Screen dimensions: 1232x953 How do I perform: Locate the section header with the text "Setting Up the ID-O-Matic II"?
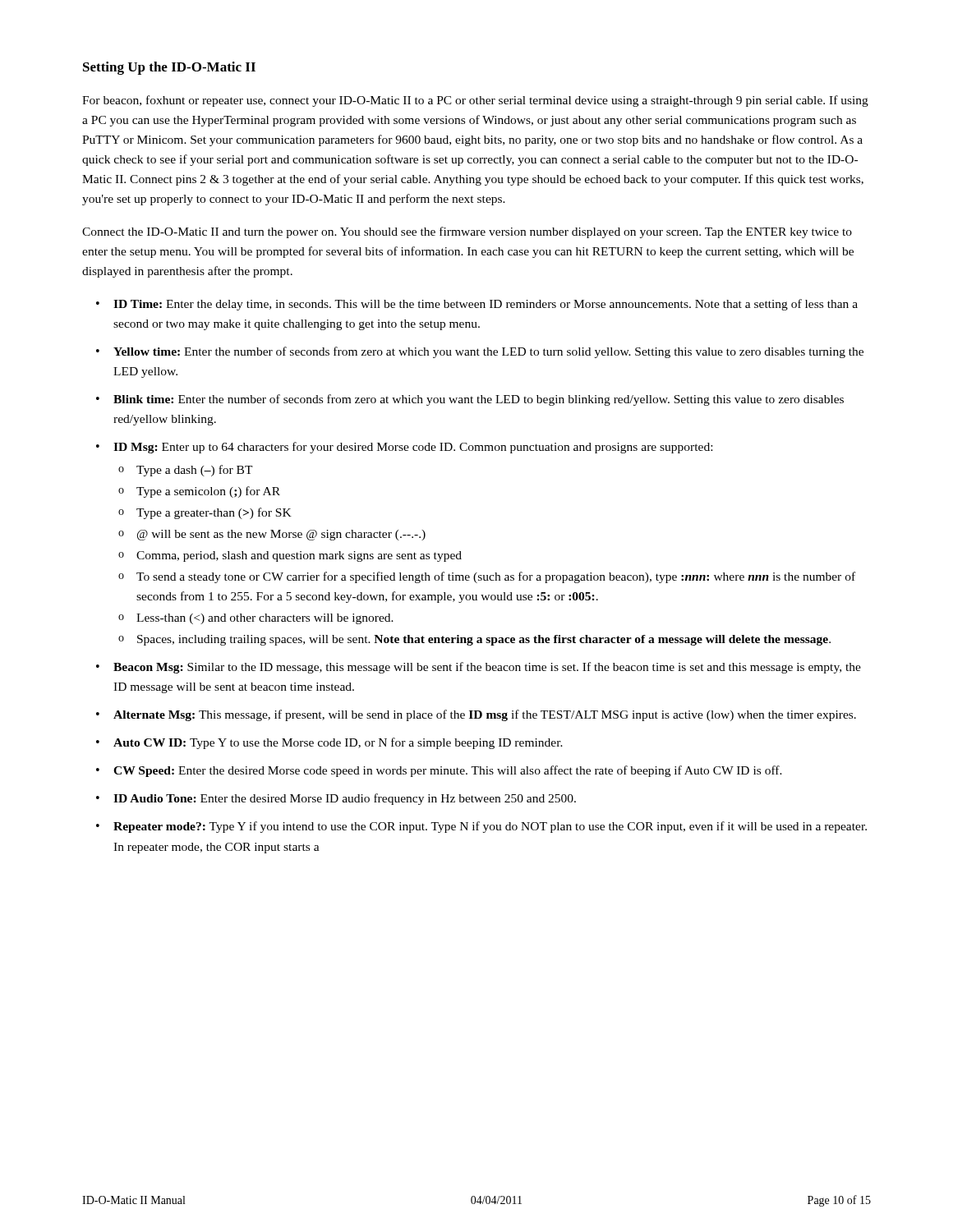tap(169, 67)
